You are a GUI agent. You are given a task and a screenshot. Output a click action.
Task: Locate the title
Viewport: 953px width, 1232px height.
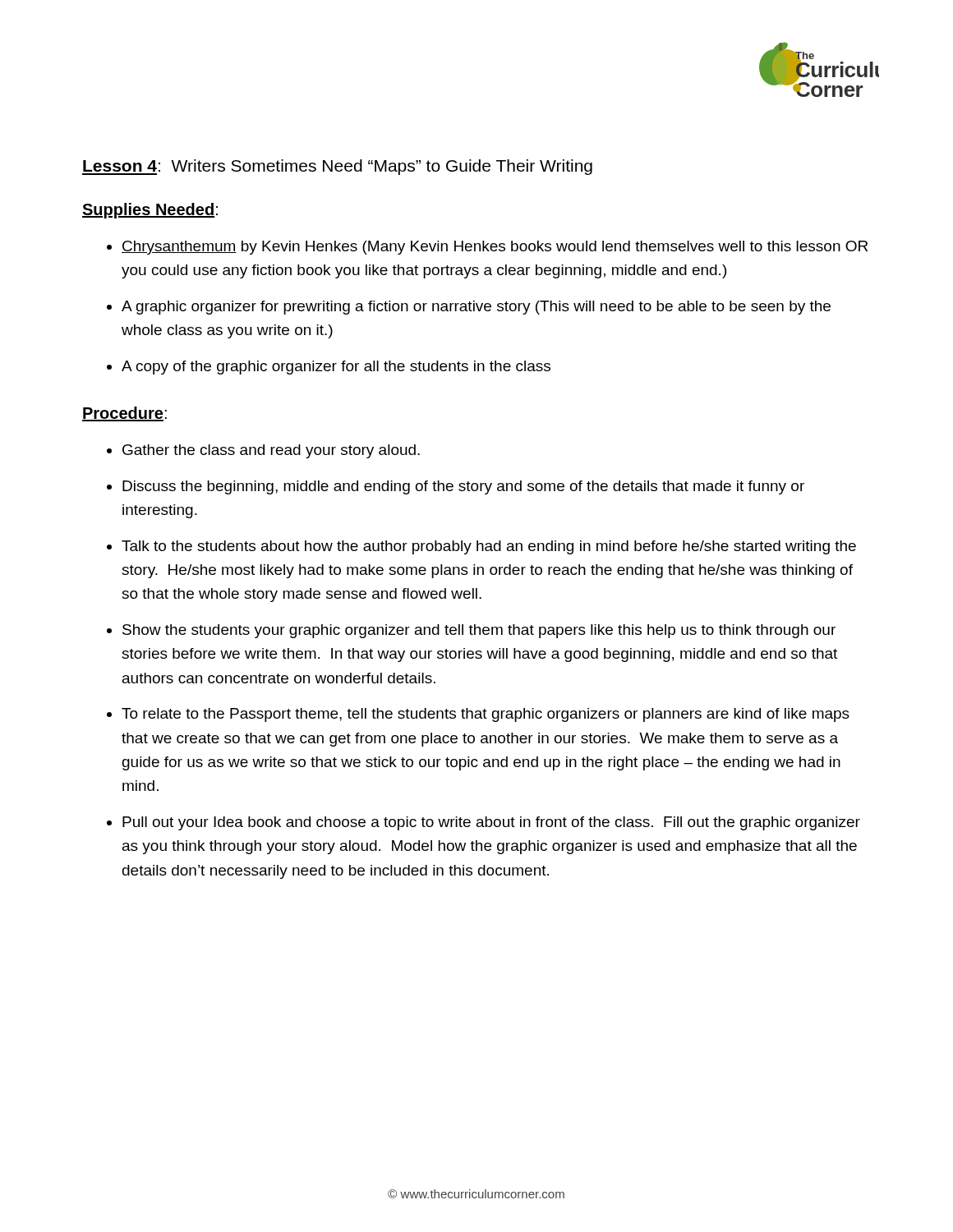coord(338,166)
